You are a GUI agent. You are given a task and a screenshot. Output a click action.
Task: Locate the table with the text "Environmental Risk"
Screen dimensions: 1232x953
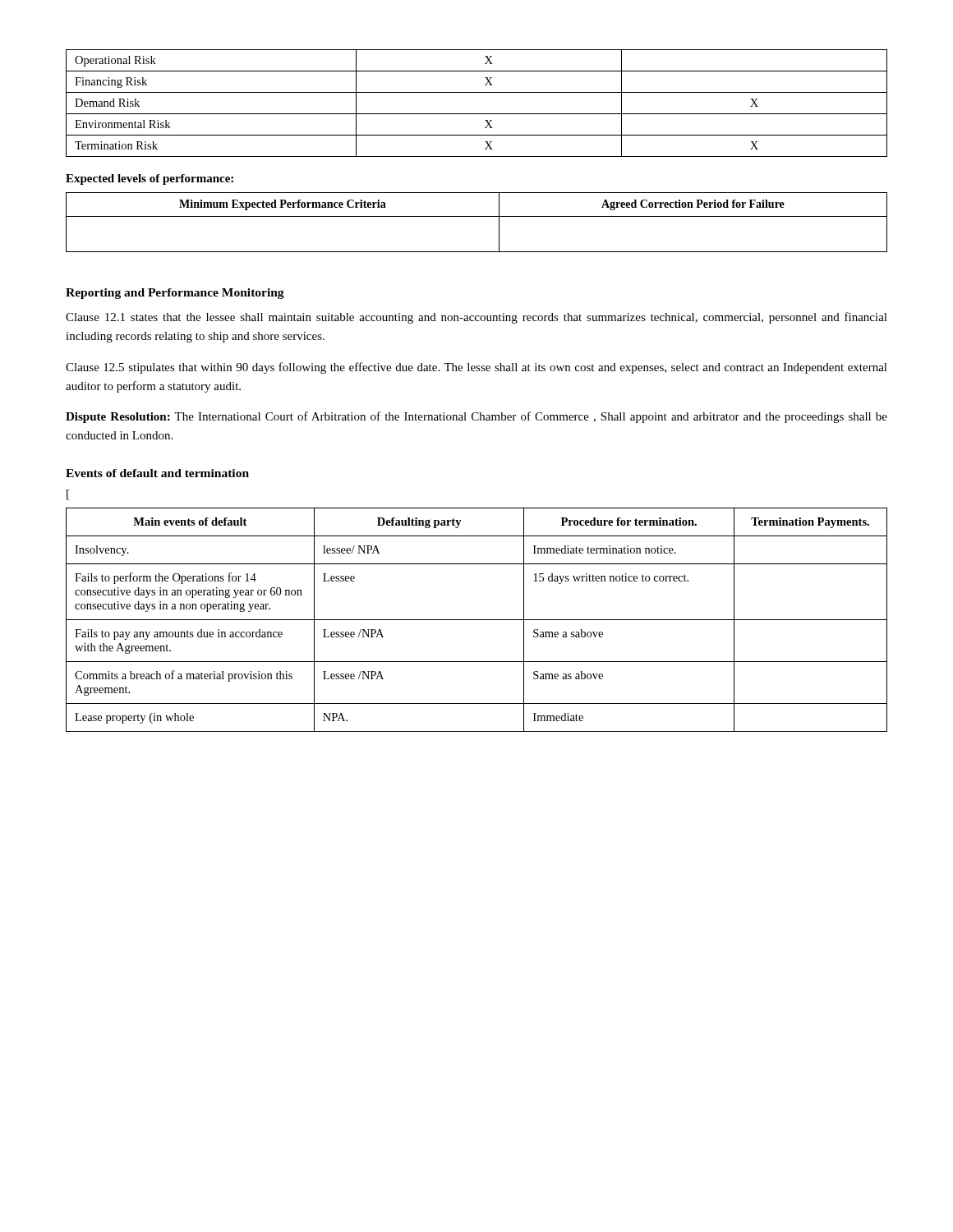476,103
